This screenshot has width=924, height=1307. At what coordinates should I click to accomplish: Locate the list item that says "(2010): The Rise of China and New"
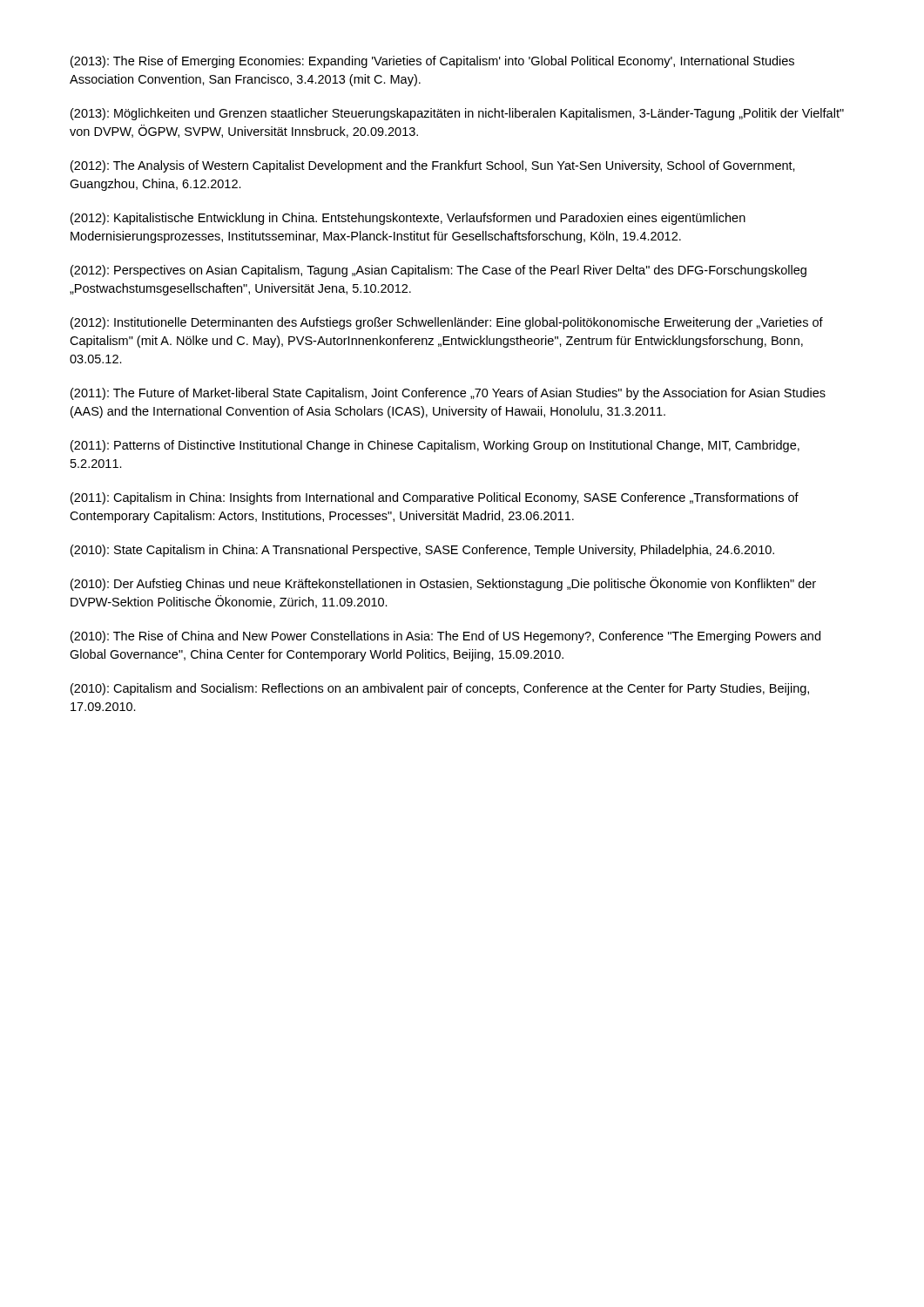tap(445, 646)
